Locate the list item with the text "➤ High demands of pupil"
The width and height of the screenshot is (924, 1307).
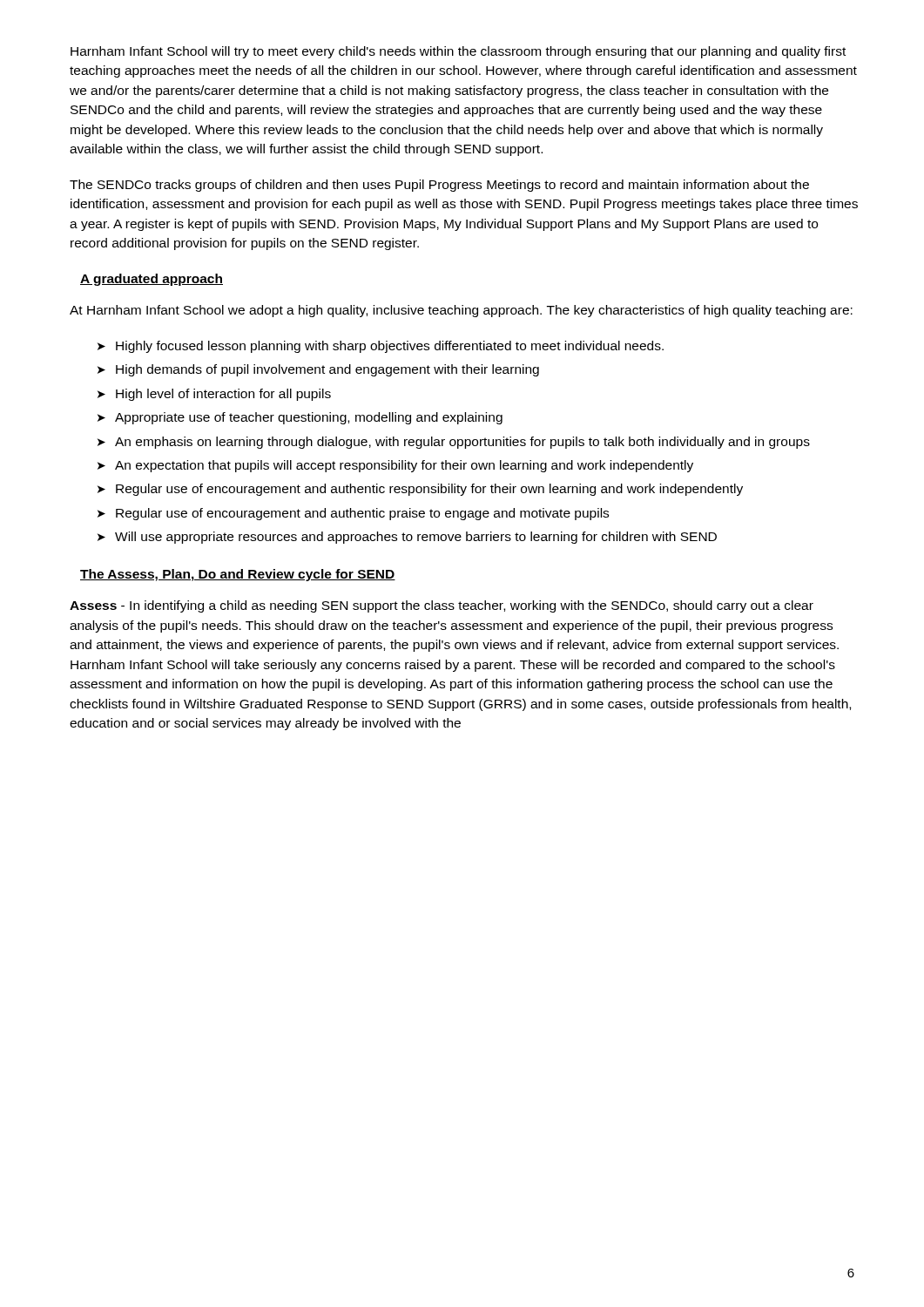click(x=477, y=370)
